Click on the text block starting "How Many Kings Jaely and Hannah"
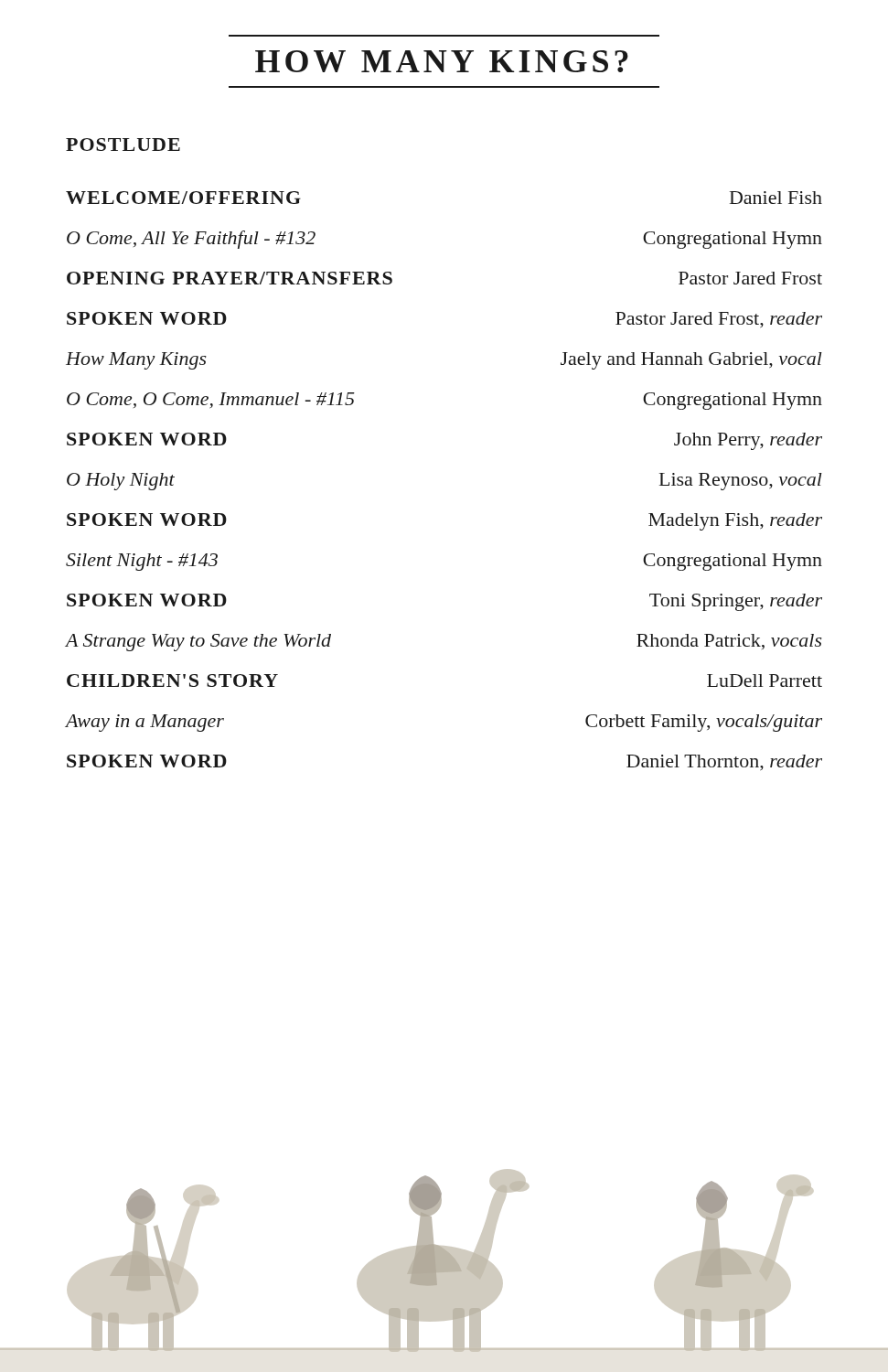 tap(144, 361)
